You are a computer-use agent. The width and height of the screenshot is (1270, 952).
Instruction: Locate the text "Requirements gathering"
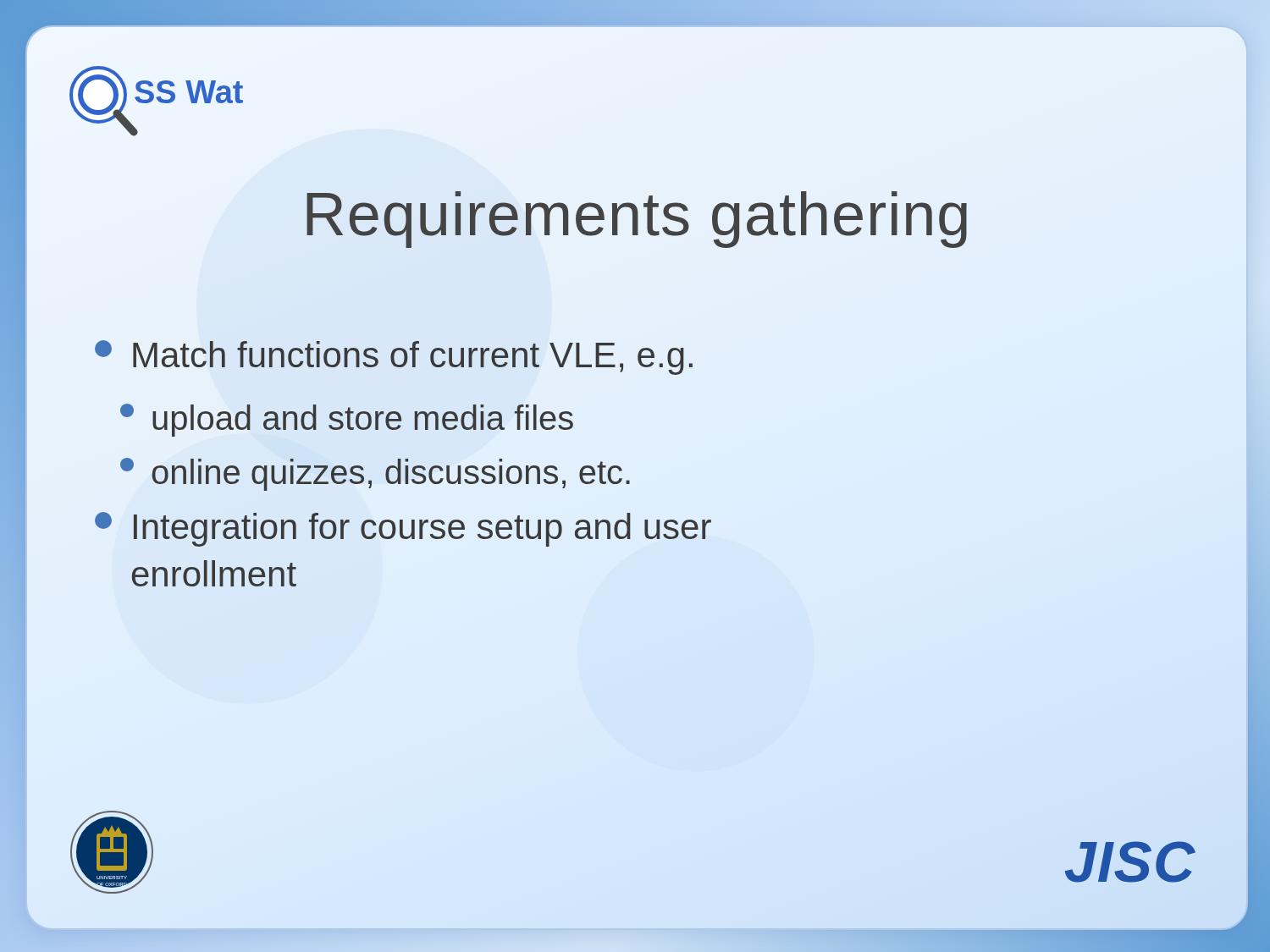click(x=637, y=214)
